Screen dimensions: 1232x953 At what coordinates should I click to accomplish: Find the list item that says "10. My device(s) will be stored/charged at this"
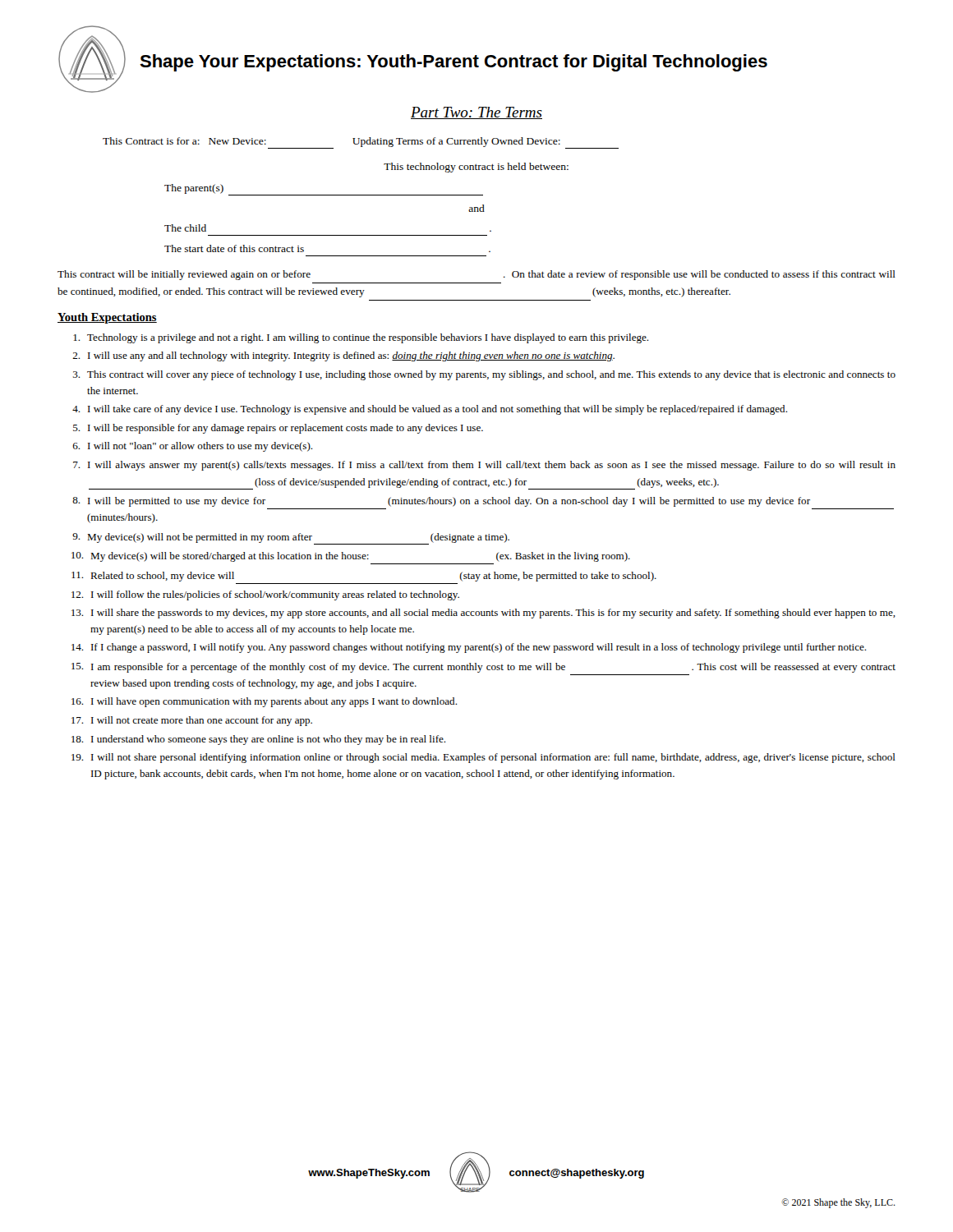click(344, 556)
